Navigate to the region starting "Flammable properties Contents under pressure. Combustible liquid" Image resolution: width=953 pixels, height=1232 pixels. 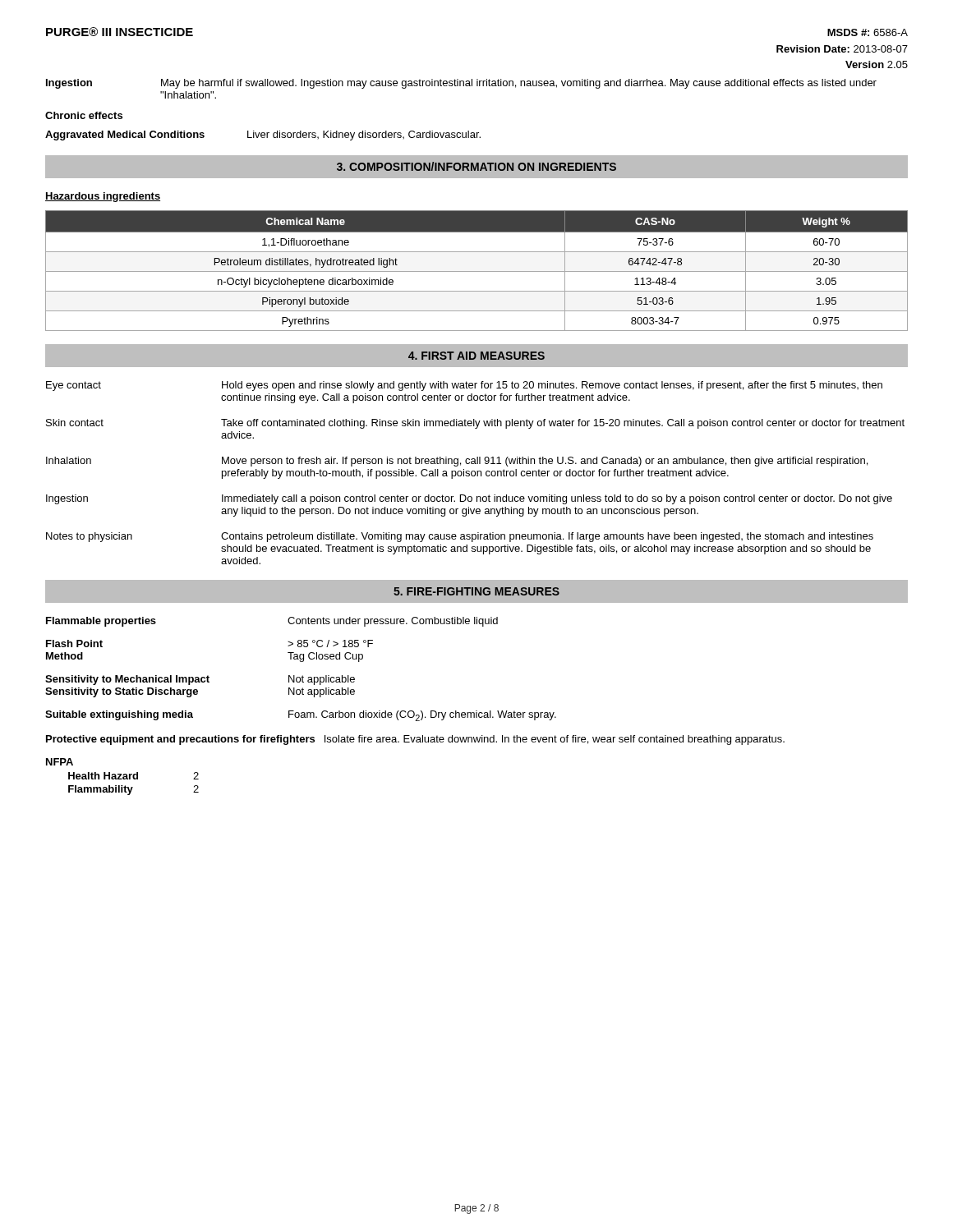[476, 620]
